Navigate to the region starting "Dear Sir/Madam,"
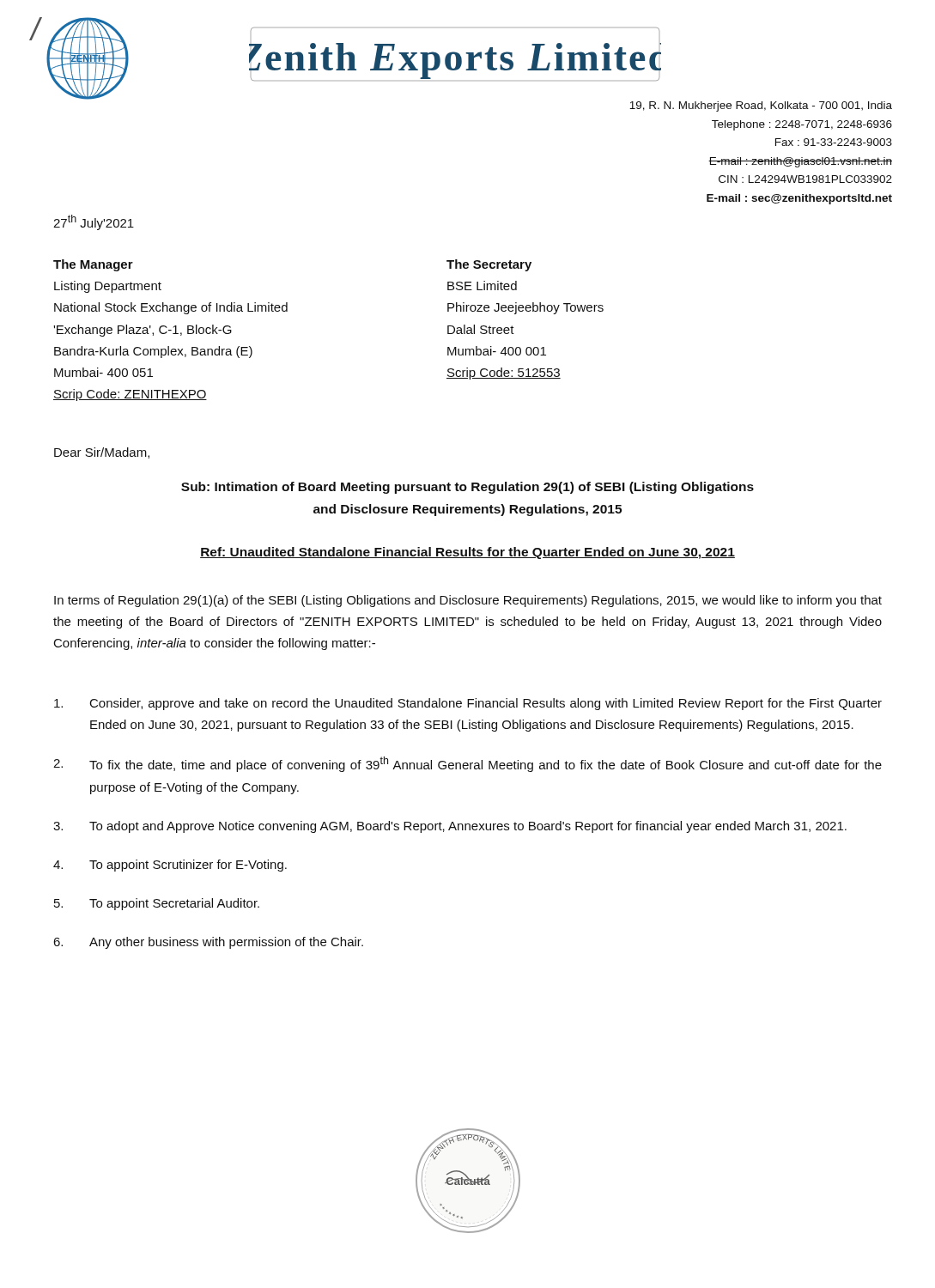 pos(102,452)
